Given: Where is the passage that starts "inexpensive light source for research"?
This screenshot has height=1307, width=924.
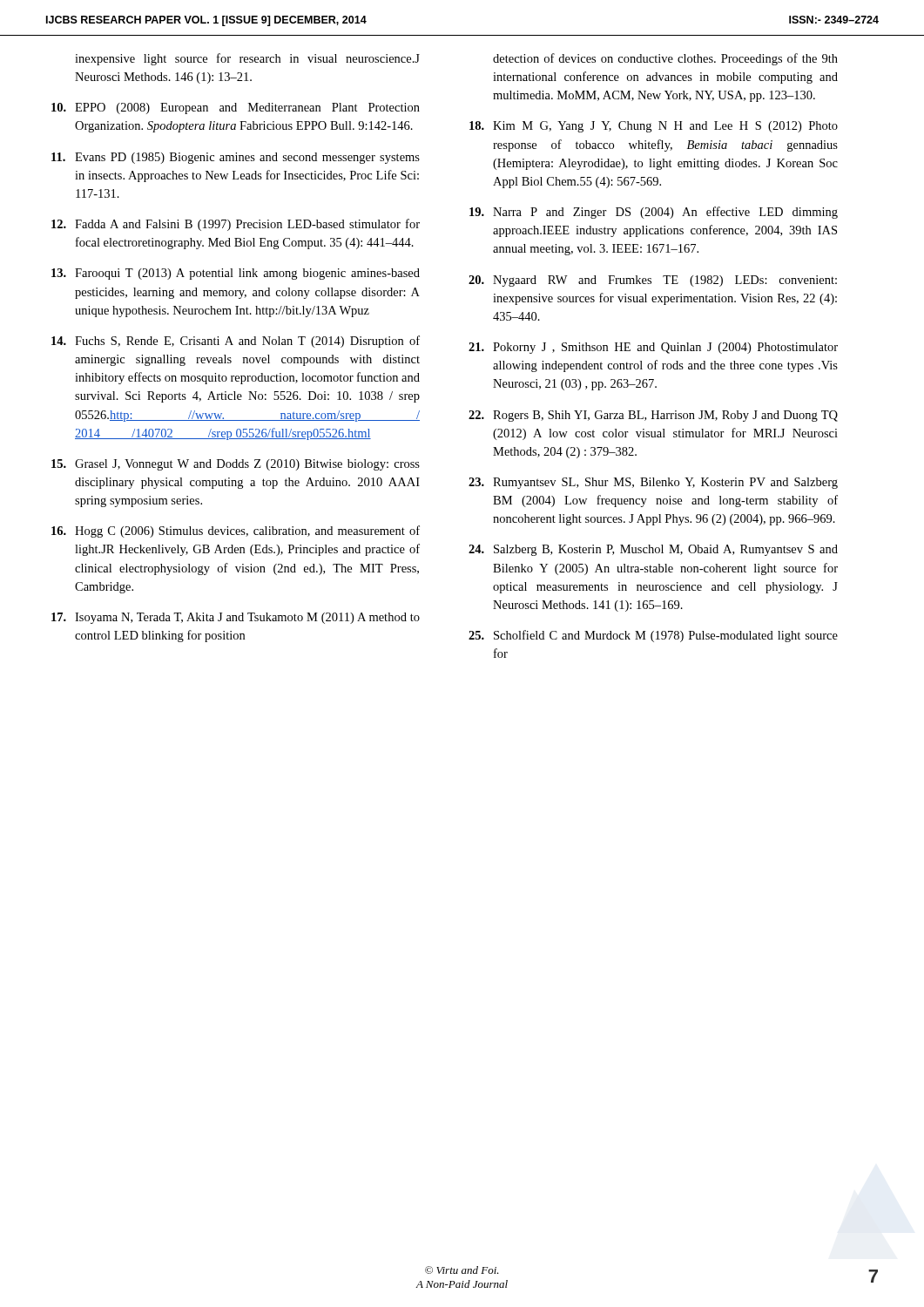Looking at the screenshot, I should pos(235,68).
